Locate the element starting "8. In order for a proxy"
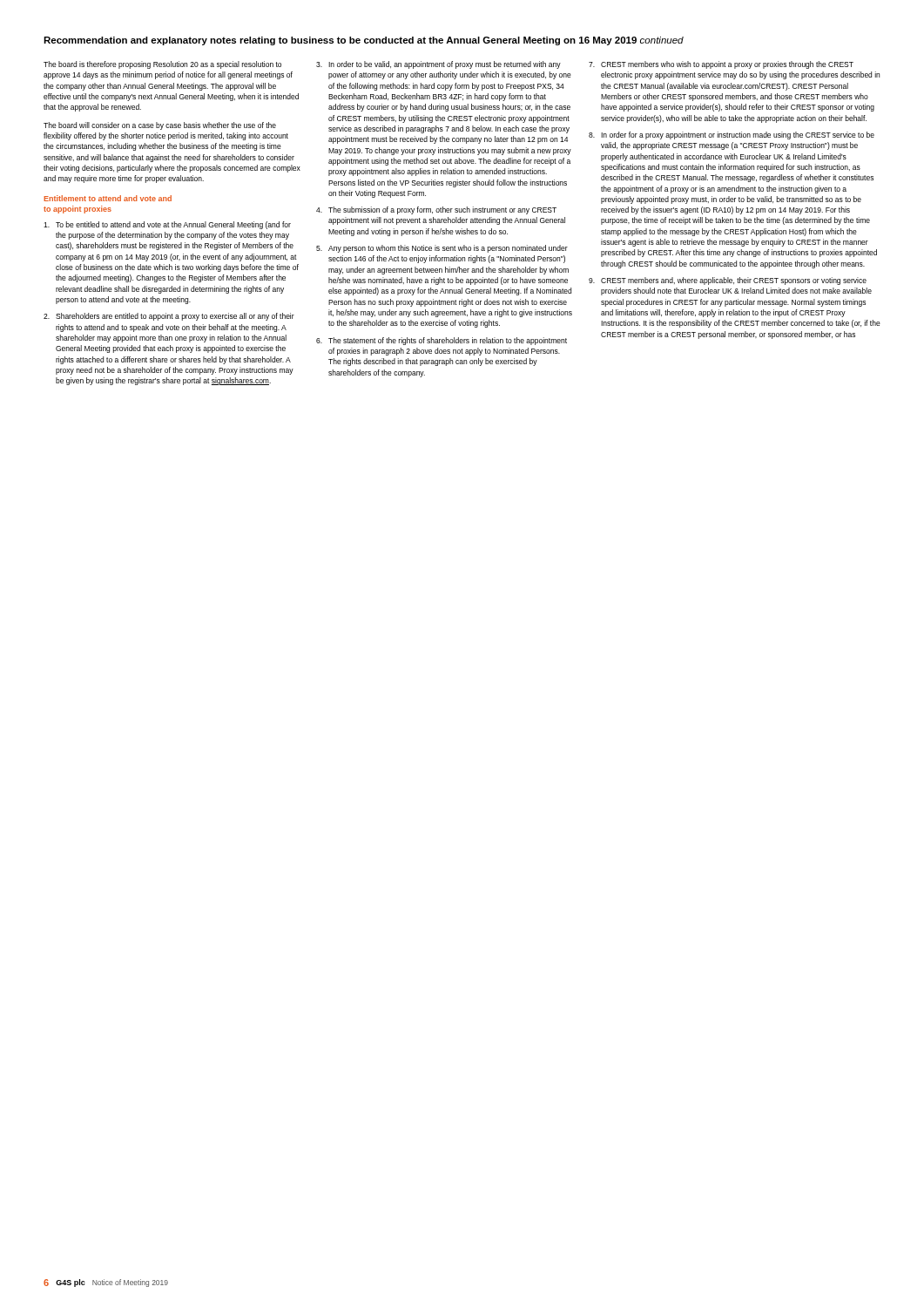The image size is (924, 1307). coord(735,200)
